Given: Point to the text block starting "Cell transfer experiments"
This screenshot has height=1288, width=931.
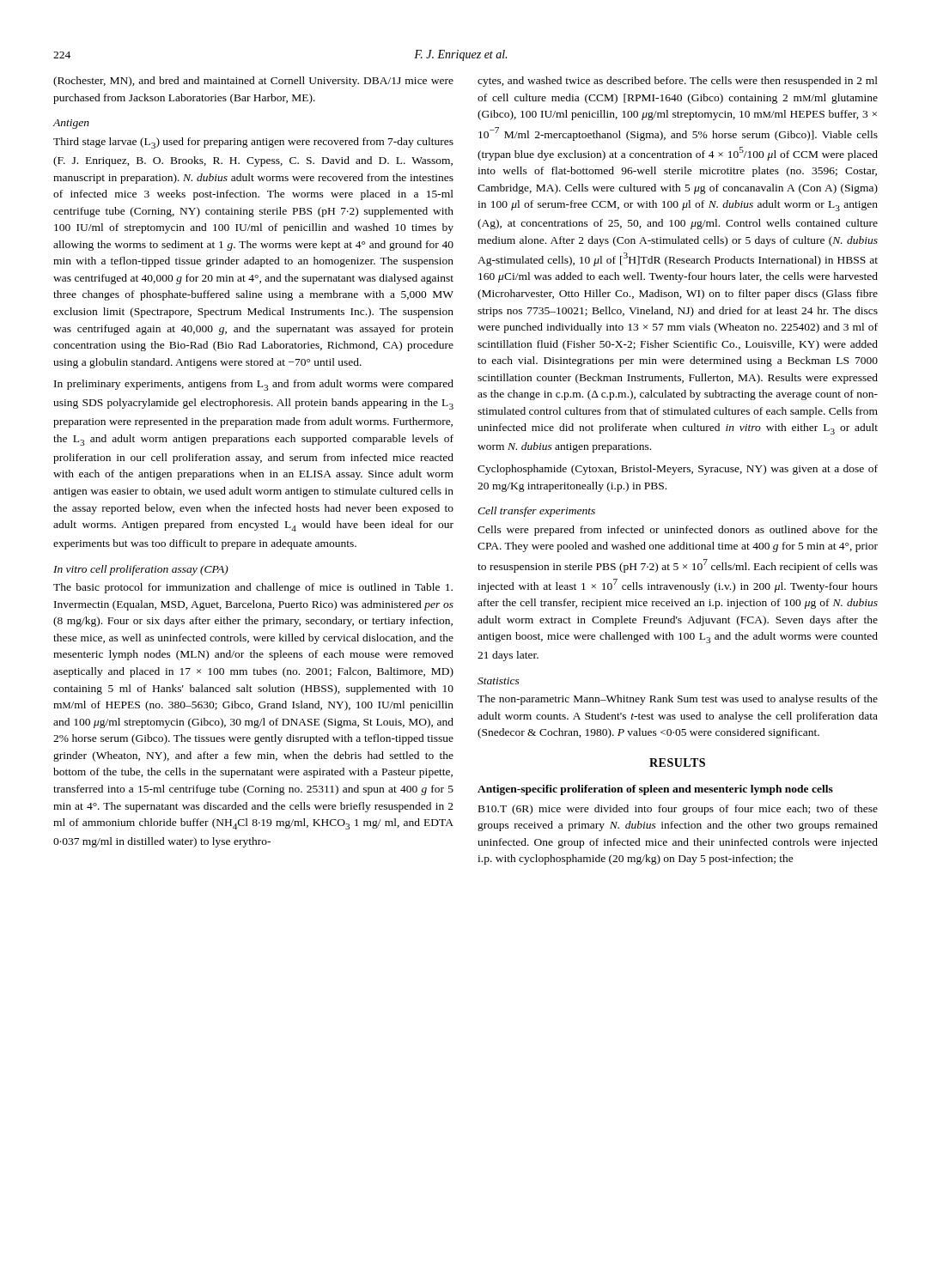Looking at the screenshot, I should coord(536,512).
